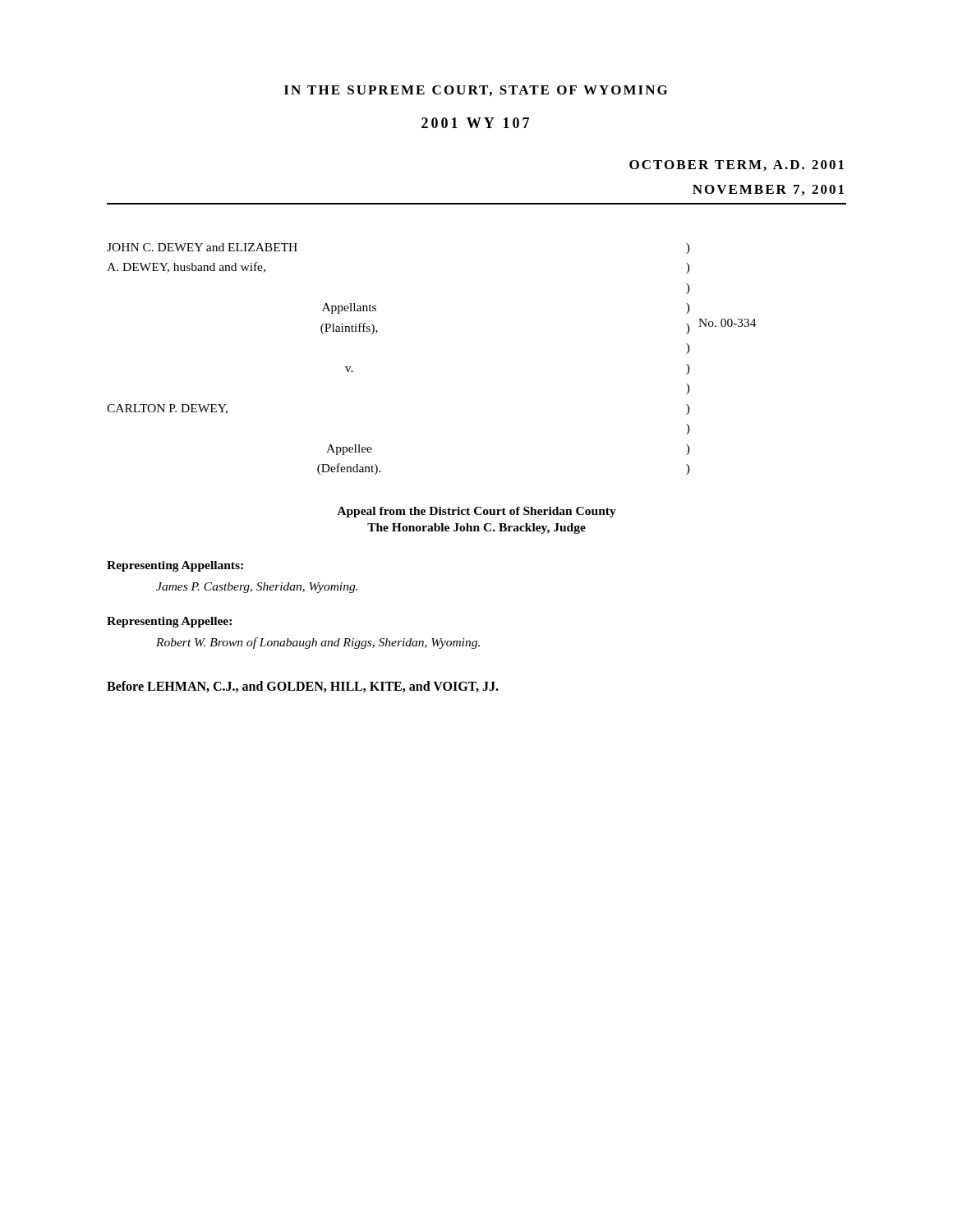Screen dimensions: 1232x953
Task: Navigate to the element starting "Appeal from the"
Action: [x=476, y=519]
